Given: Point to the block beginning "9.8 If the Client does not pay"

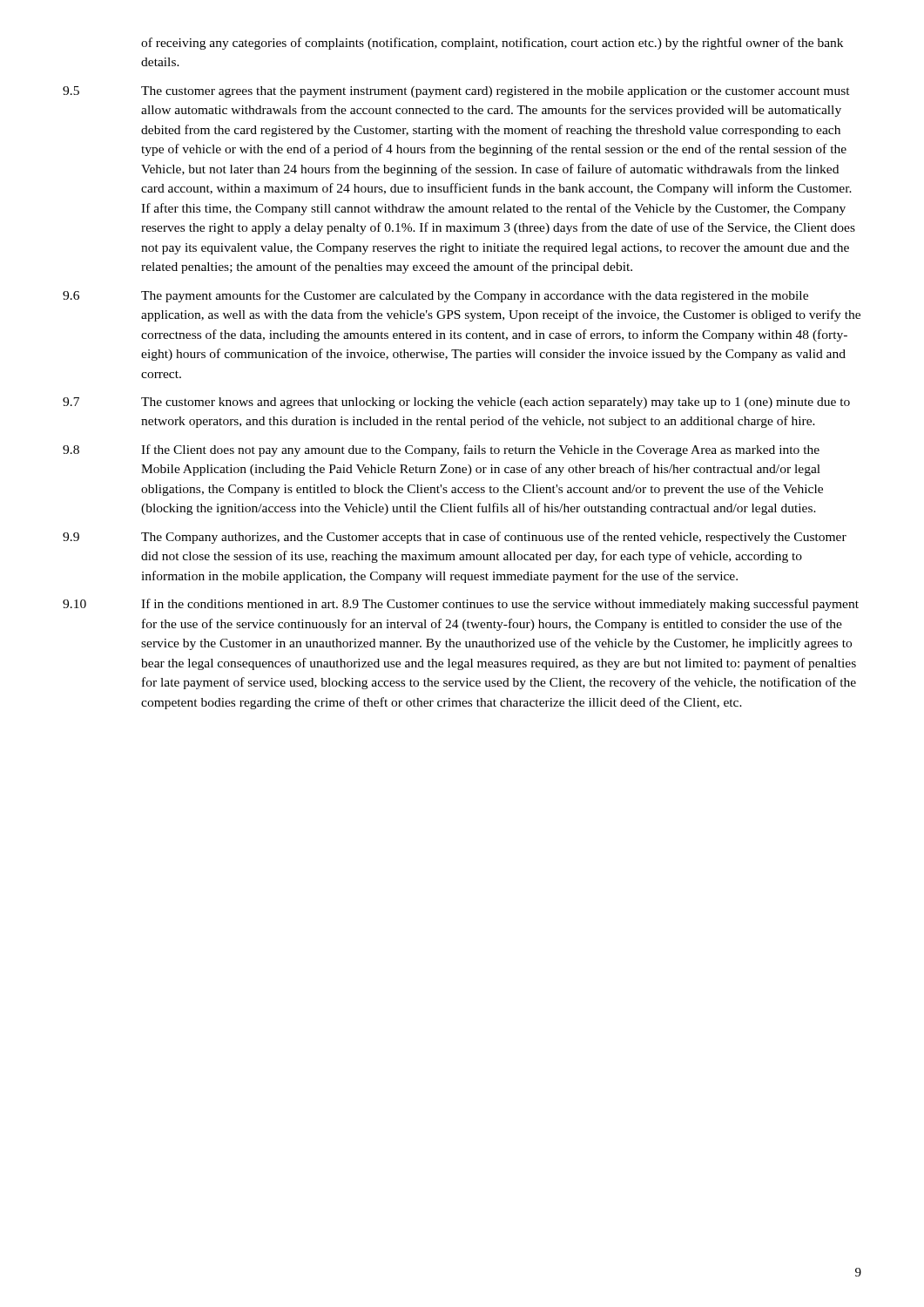Looking at the screenshot, I should pyautogui.click(x=462, y=479).
